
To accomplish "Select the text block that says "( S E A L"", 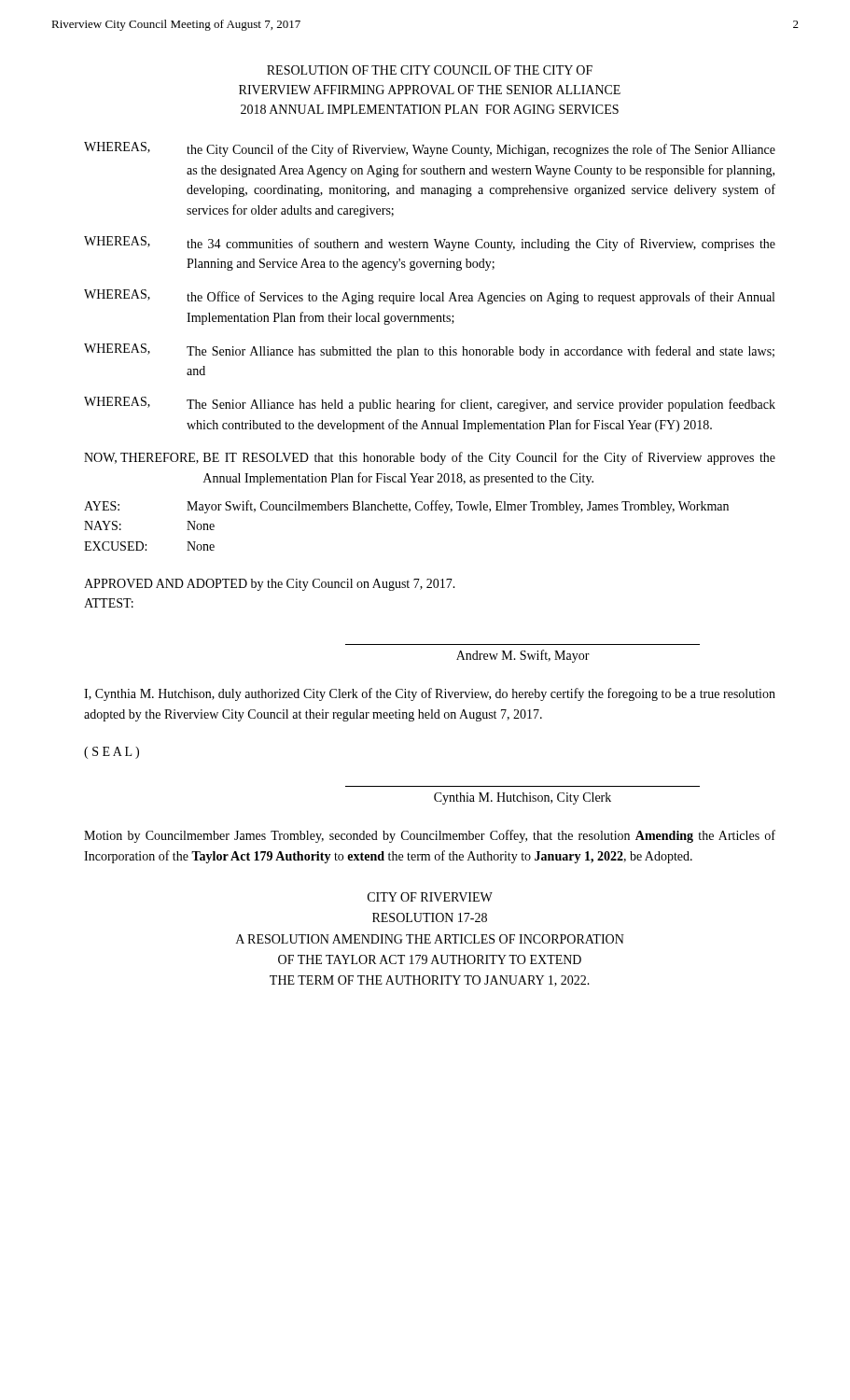I will [x=112, y=752].
